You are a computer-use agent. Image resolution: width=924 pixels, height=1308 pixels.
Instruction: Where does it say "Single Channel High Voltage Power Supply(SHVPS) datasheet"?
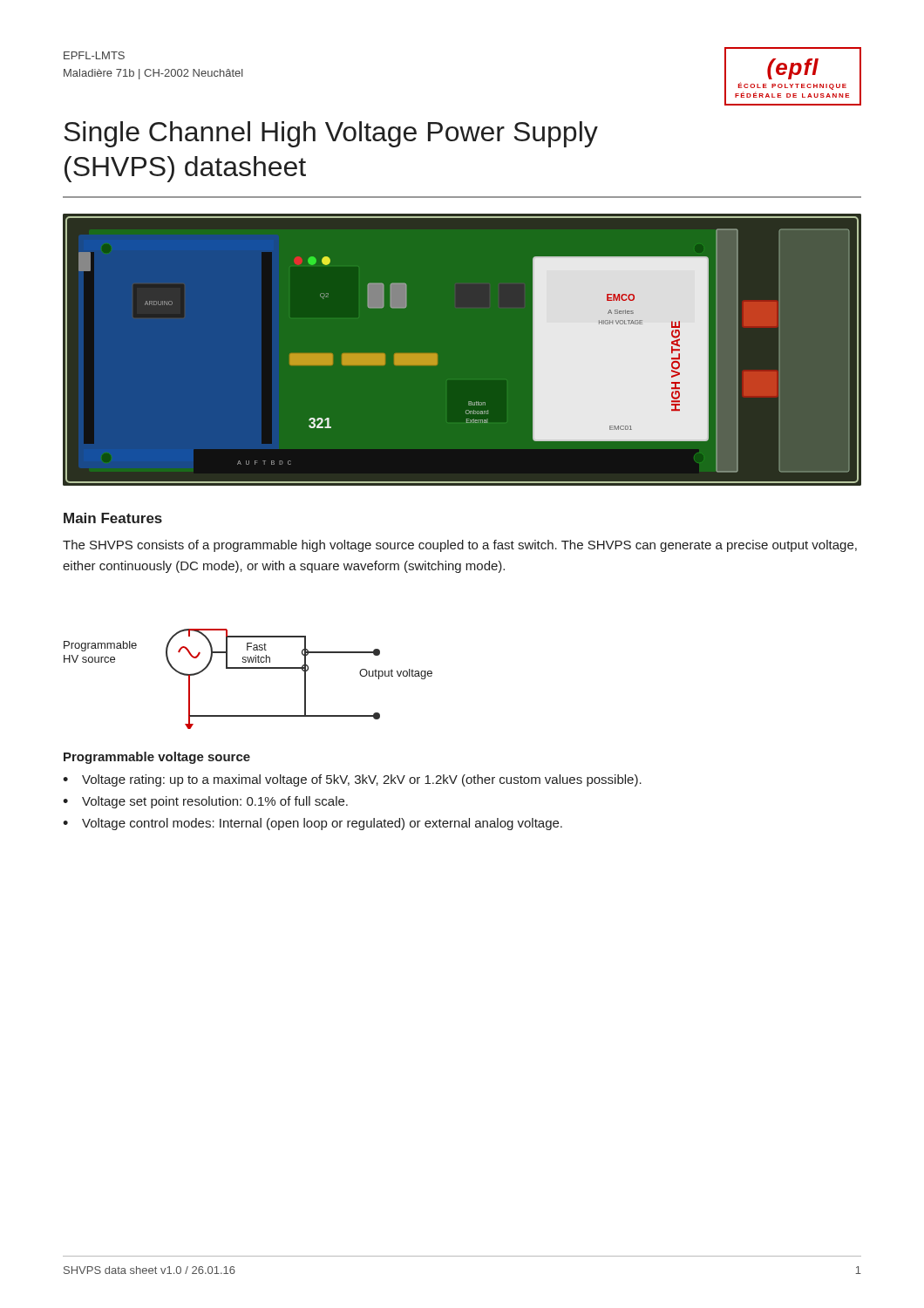pyautogui.click(x=462, y=149)
